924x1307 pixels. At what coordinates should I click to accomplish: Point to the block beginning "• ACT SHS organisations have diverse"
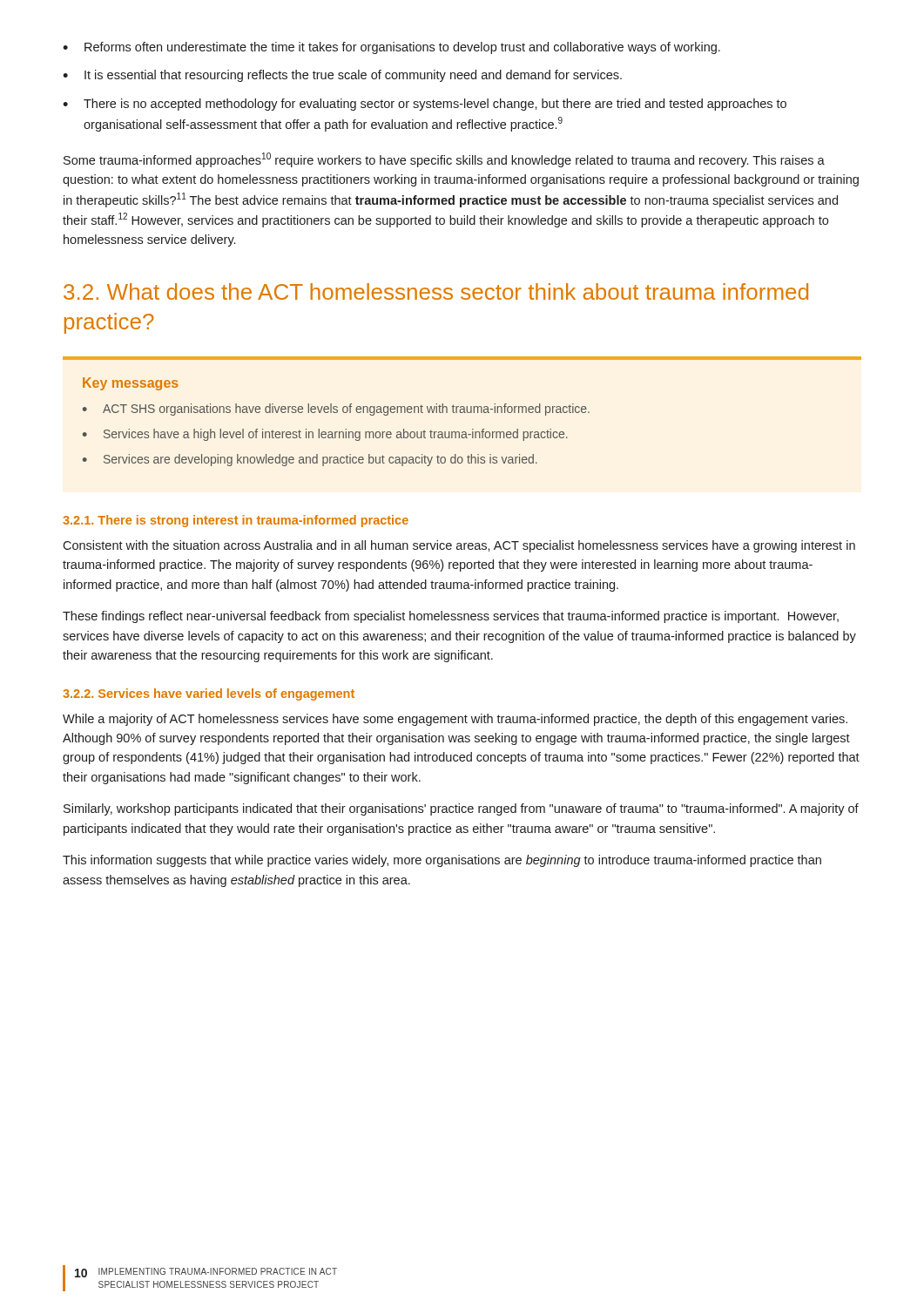[x=336, y=410]
